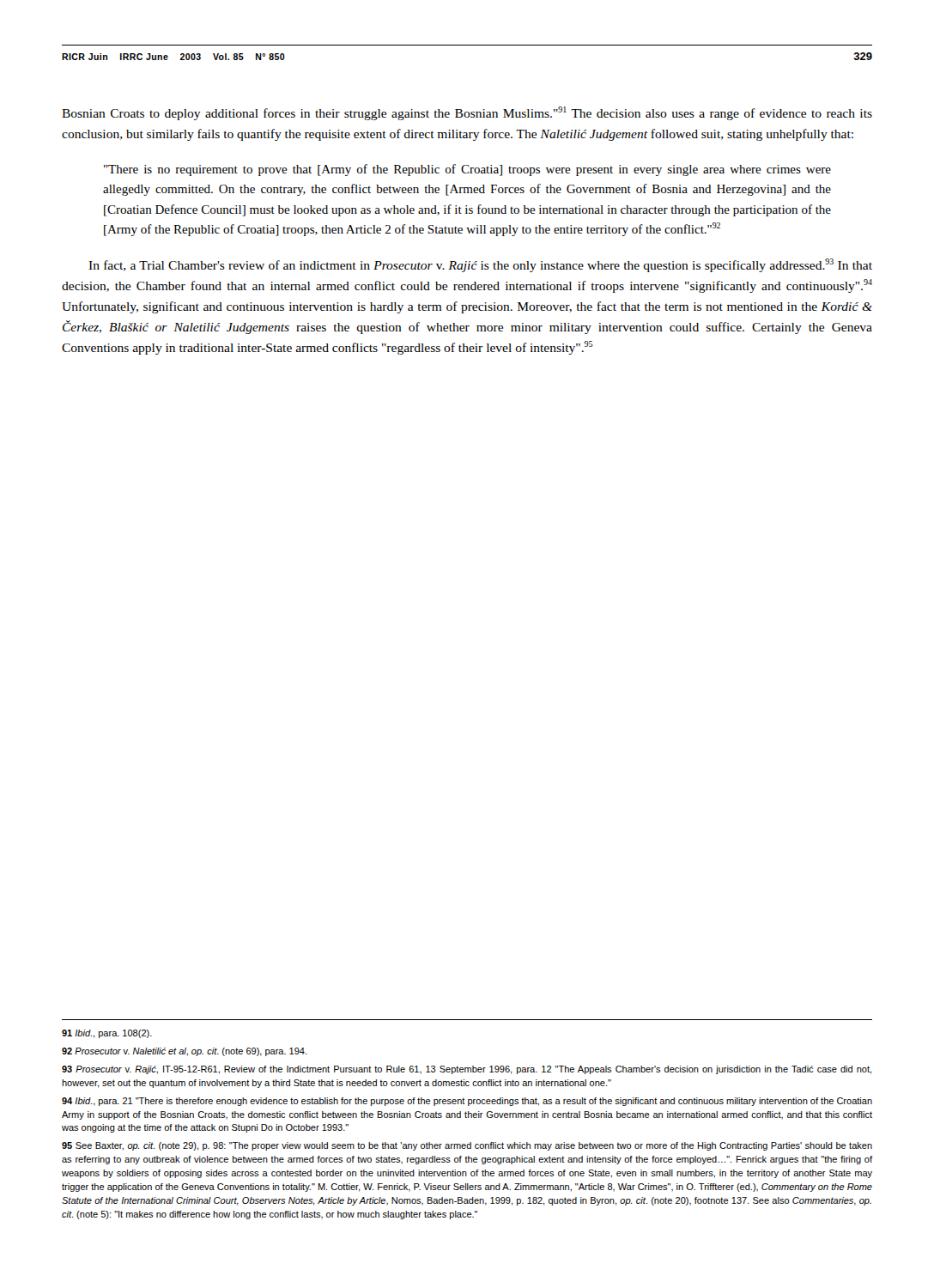This screenshot has height=1288, width=934.
Task: Select the region starting ""There is no requirement to prove that"
Action: coord(467,199)
